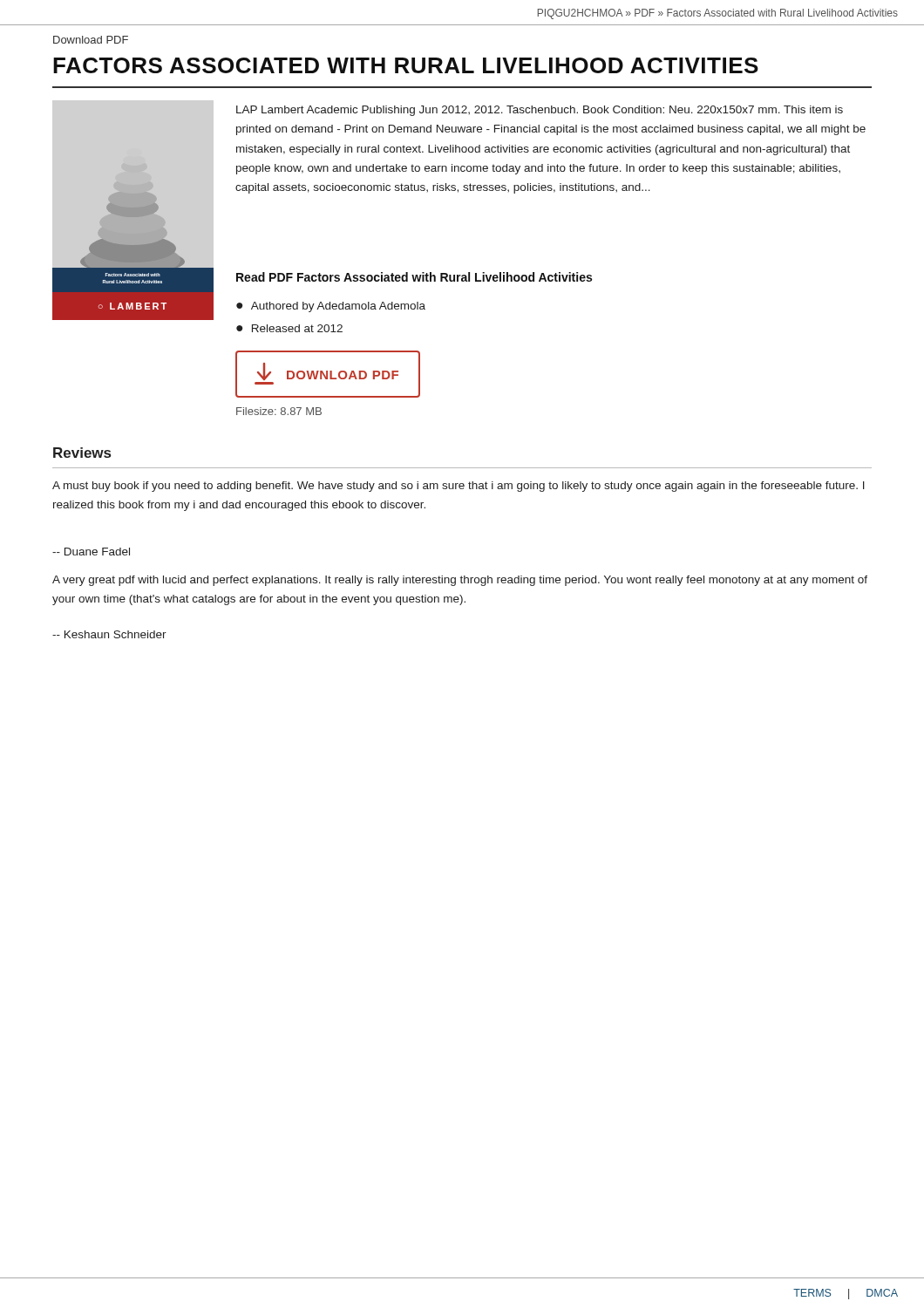Viewport: 924px width, 1308px height.
Task: Click on the element starting "● Released at 2012"
Action: click(289, 328)
